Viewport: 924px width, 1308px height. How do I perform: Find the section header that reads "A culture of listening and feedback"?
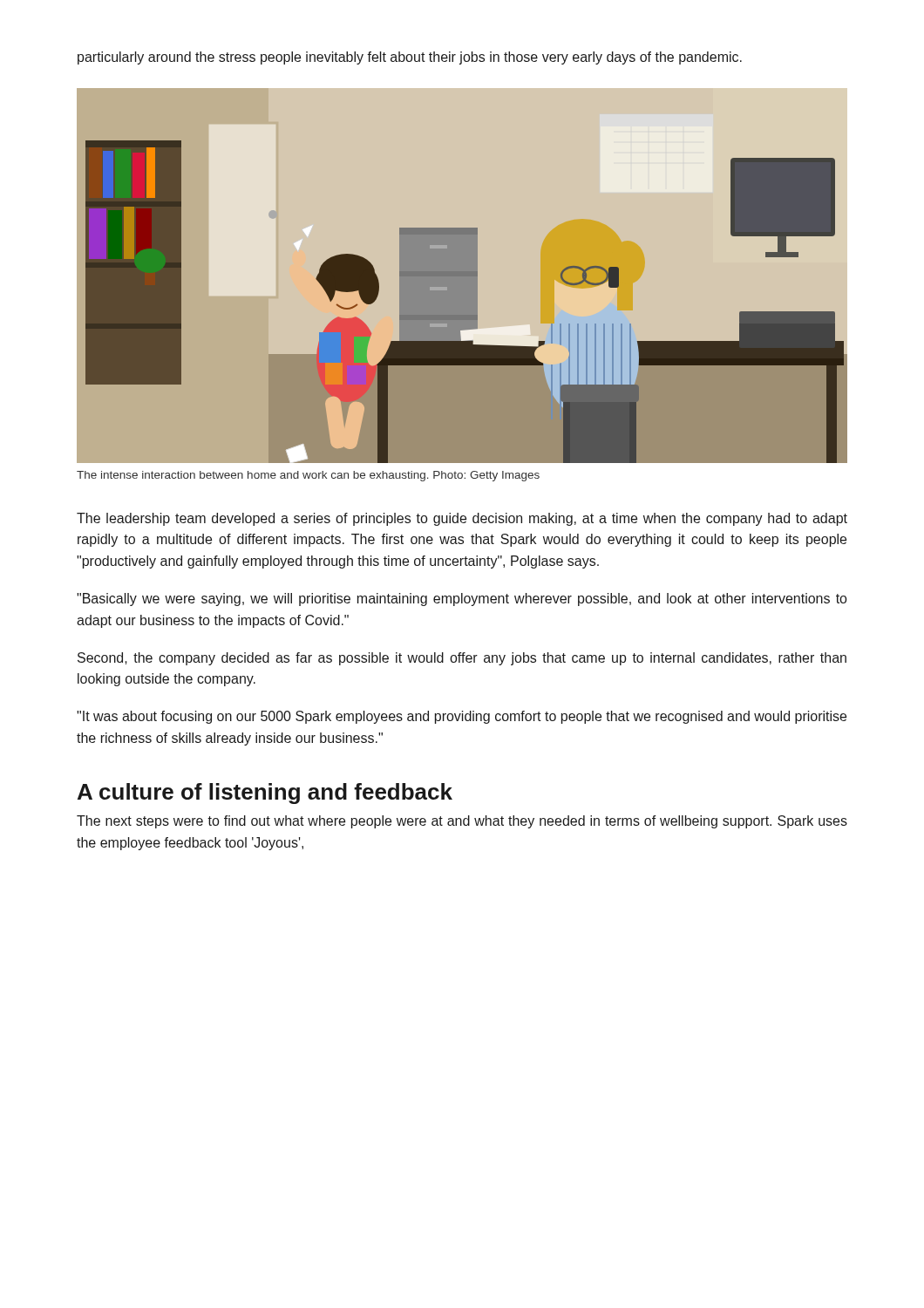(x=265, y=792)
